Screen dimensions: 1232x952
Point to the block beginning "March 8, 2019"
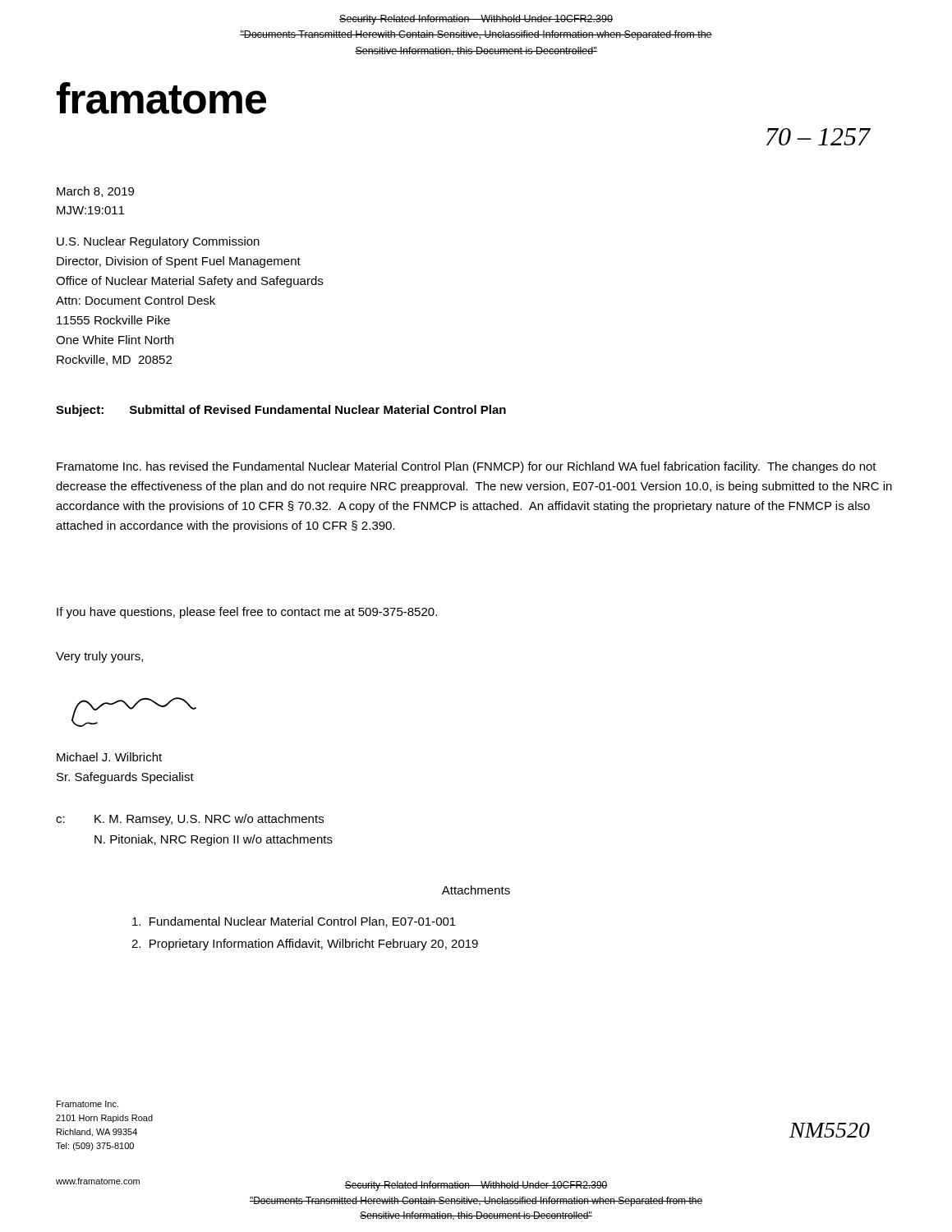click(95, 200)
